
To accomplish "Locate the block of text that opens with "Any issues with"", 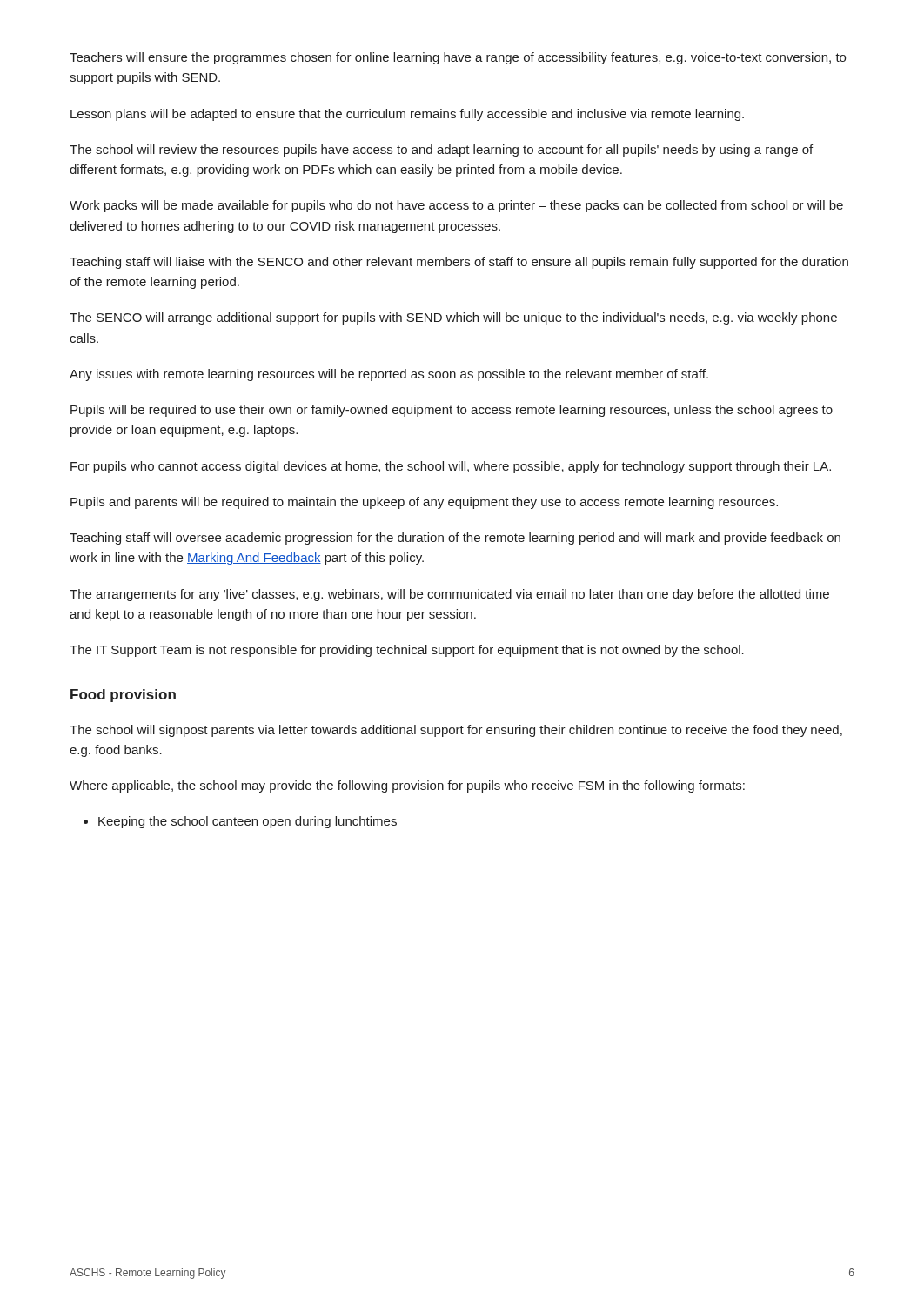I will click(x=462, y=374).
